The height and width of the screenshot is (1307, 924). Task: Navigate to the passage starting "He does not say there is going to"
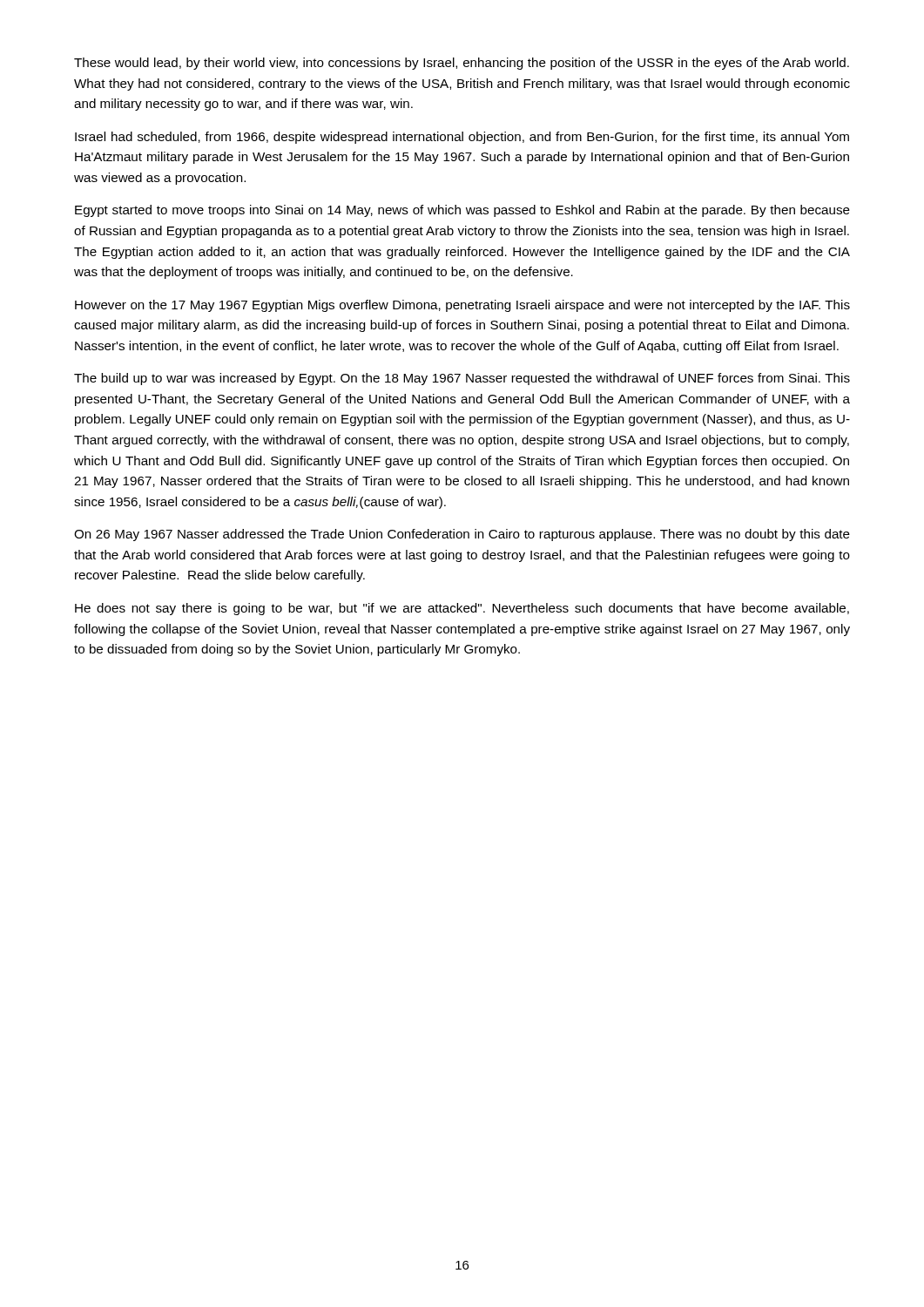[462, 628]
